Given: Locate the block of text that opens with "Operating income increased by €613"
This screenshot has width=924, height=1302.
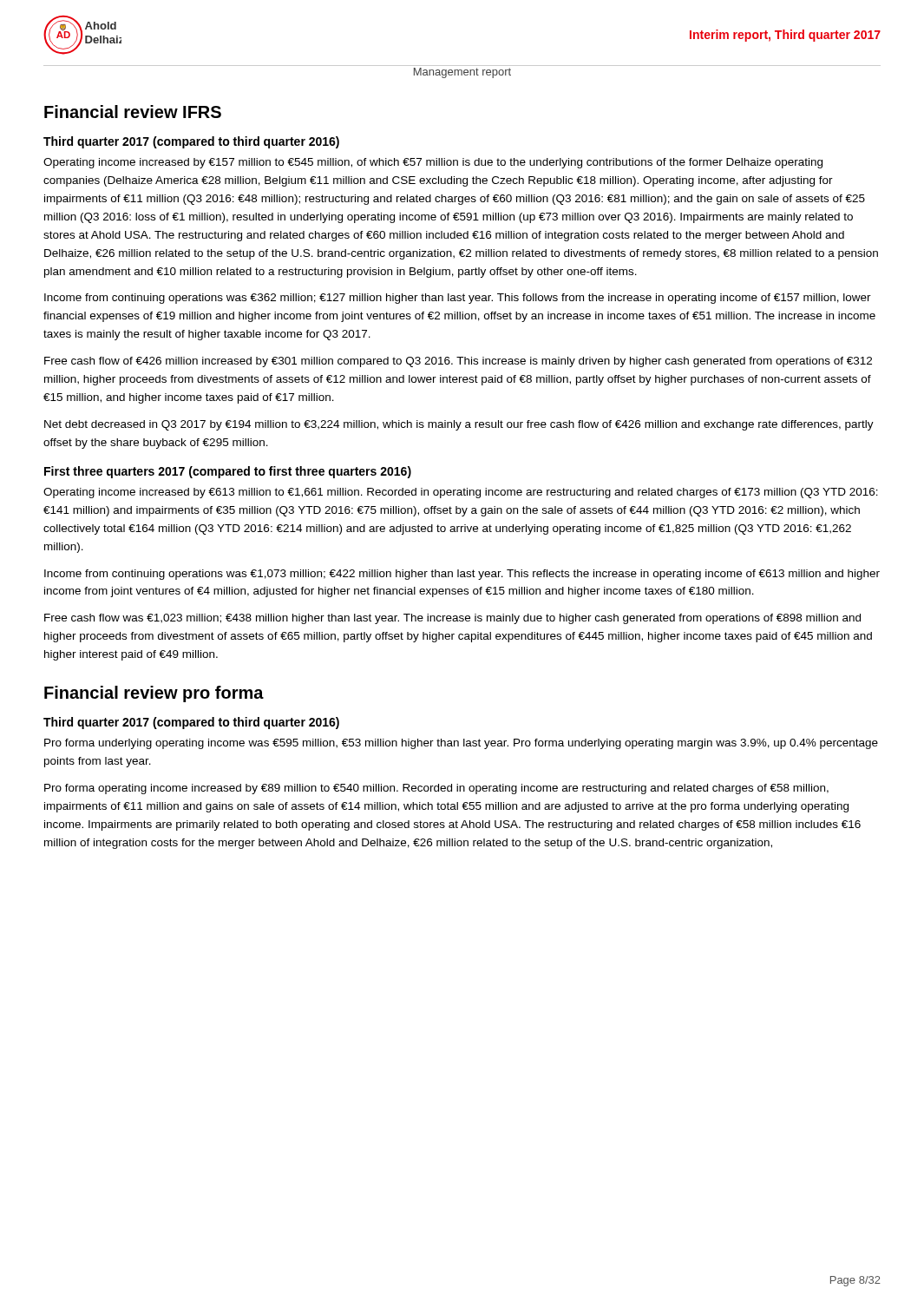Looking at the screenshot, I should click(461, 519).
